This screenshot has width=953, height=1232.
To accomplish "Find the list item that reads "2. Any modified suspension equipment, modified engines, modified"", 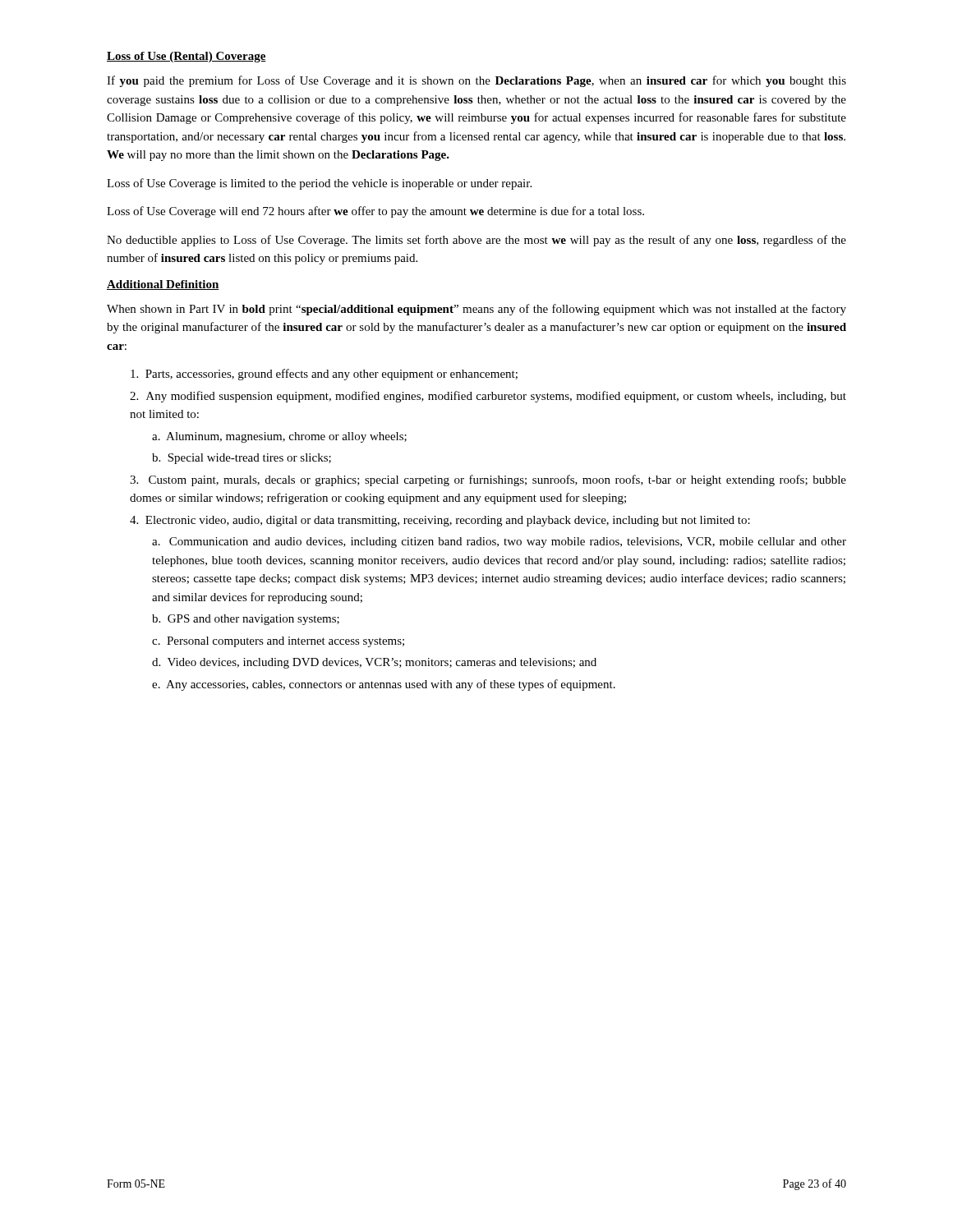I will click(x=488, y=405).
